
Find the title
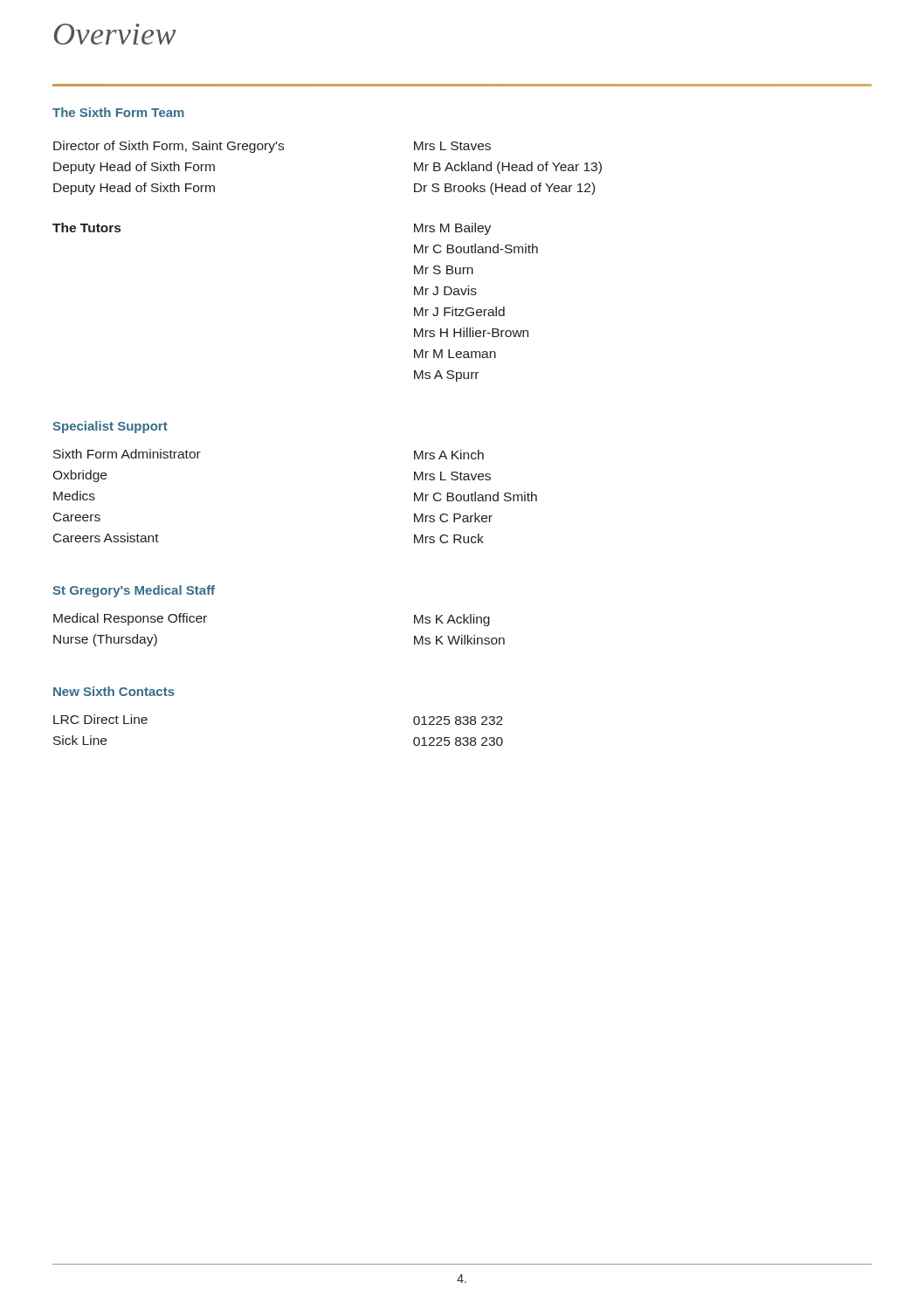click(x=114, y=34)
